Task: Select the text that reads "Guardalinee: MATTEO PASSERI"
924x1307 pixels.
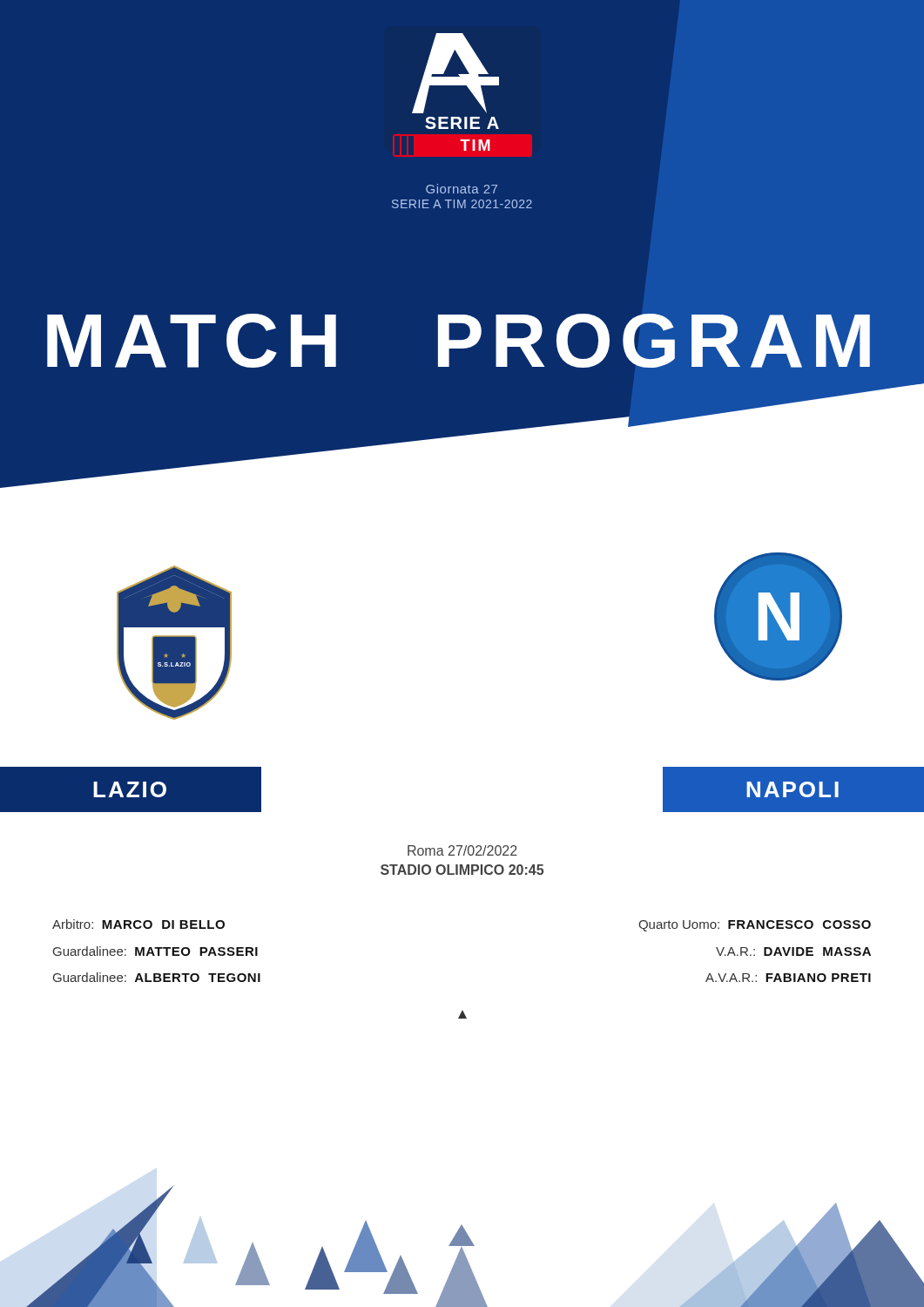Action: coord(156,951)
